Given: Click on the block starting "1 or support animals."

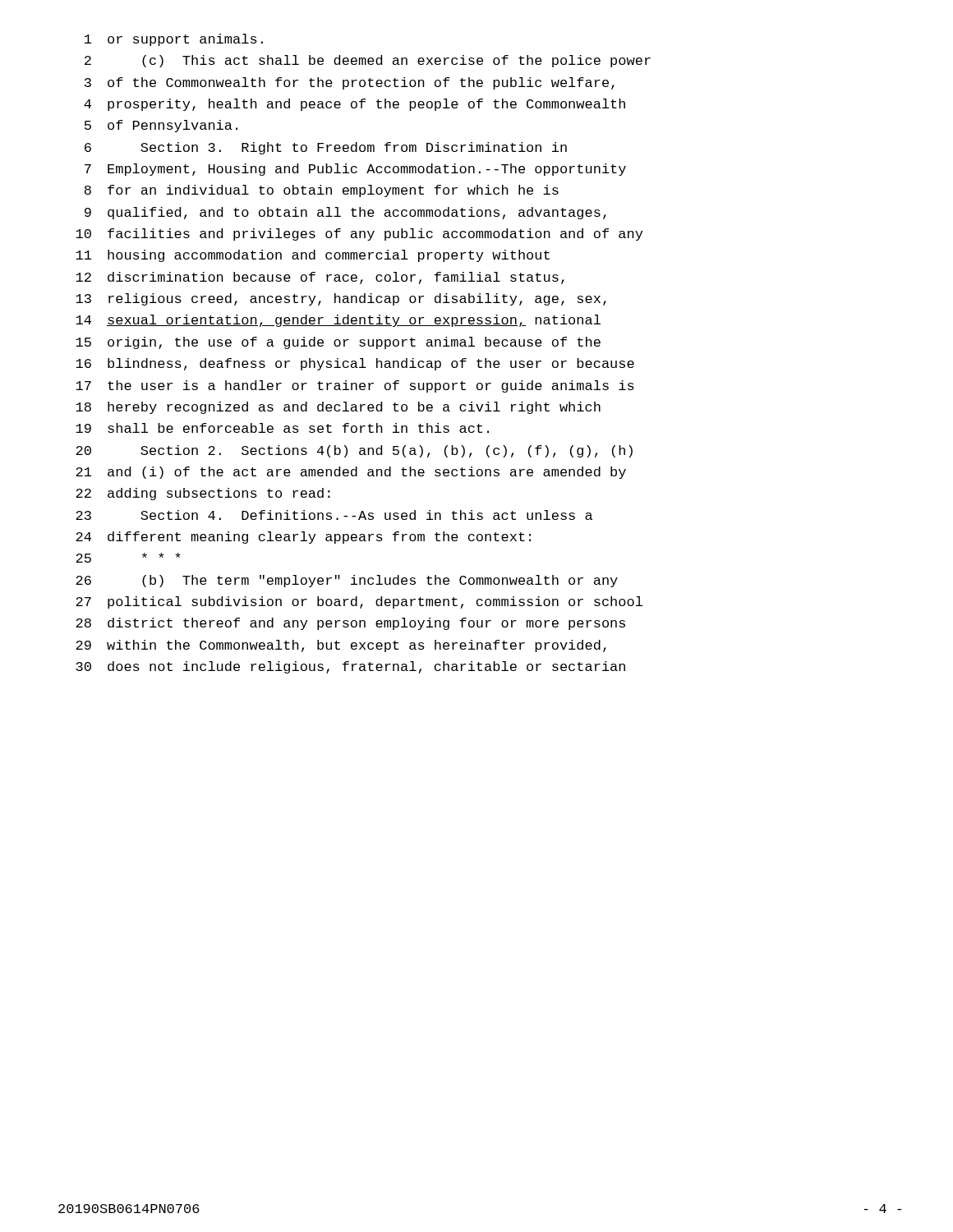Looking at the screenshot, I should [x=174, y=40].
